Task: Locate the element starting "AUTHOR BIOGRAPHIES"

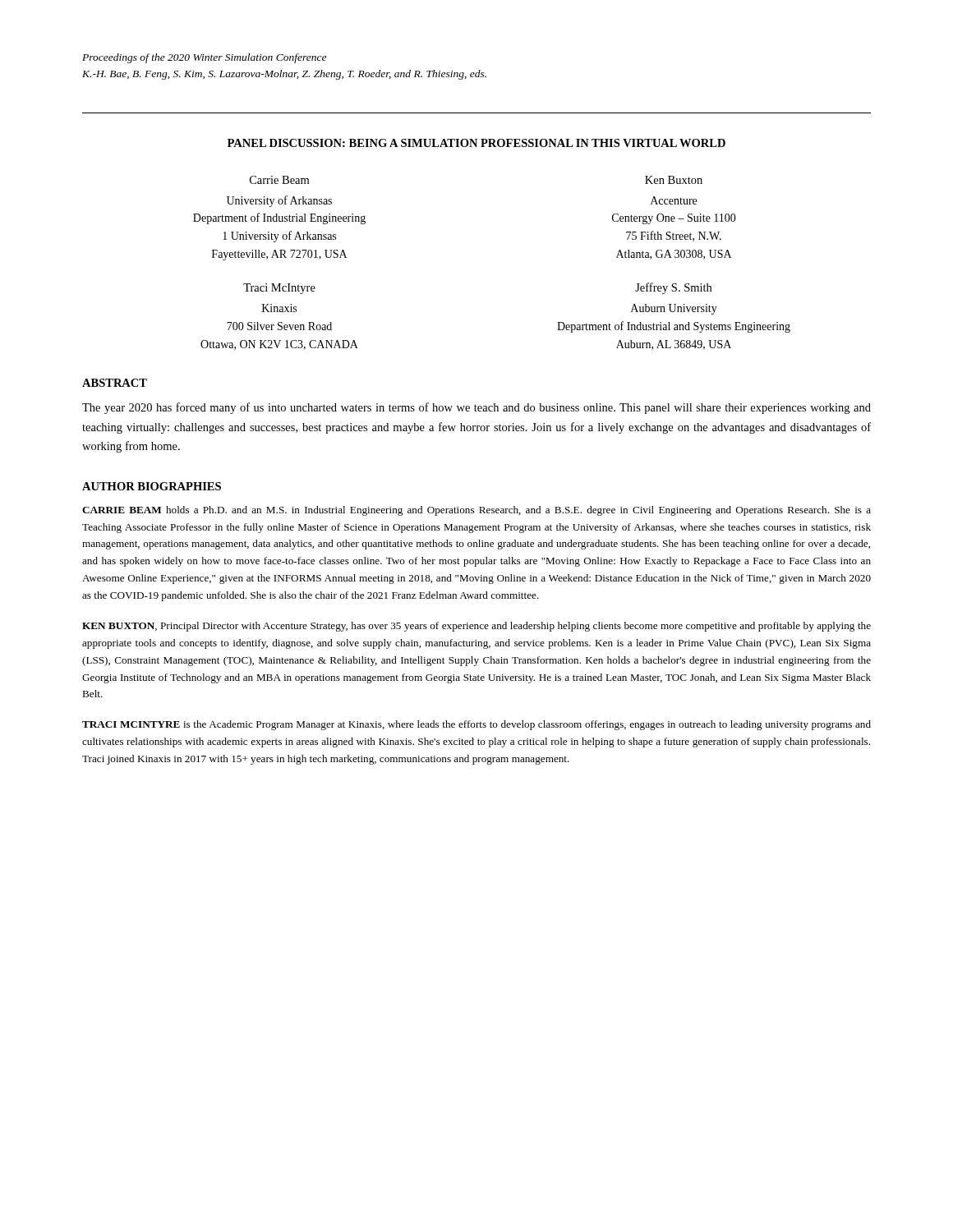Action: click(152, 486)
